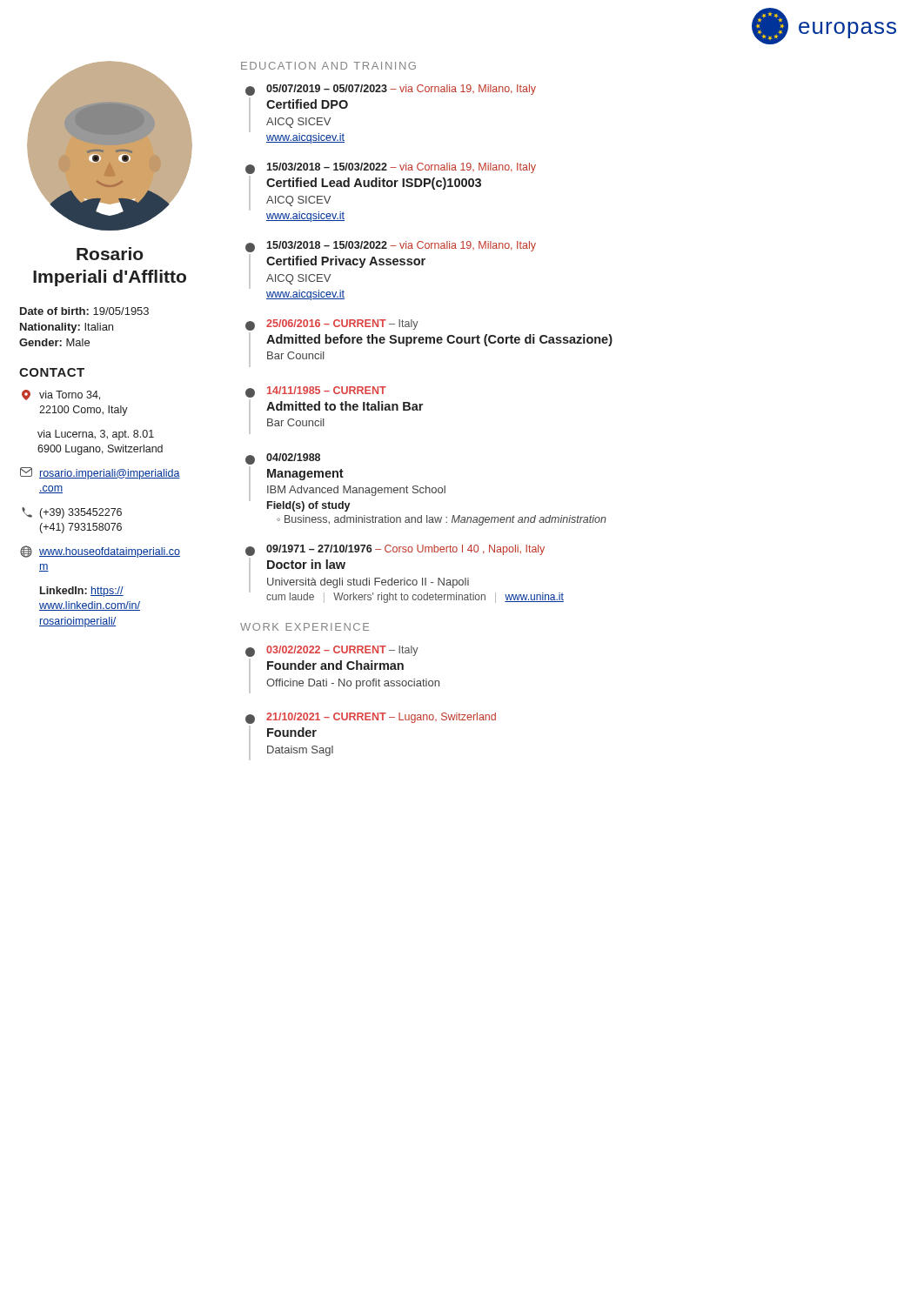
Task: Find the region starting "04/02/1988 Management IBM Advanced Management"
Action: point(283,459)
